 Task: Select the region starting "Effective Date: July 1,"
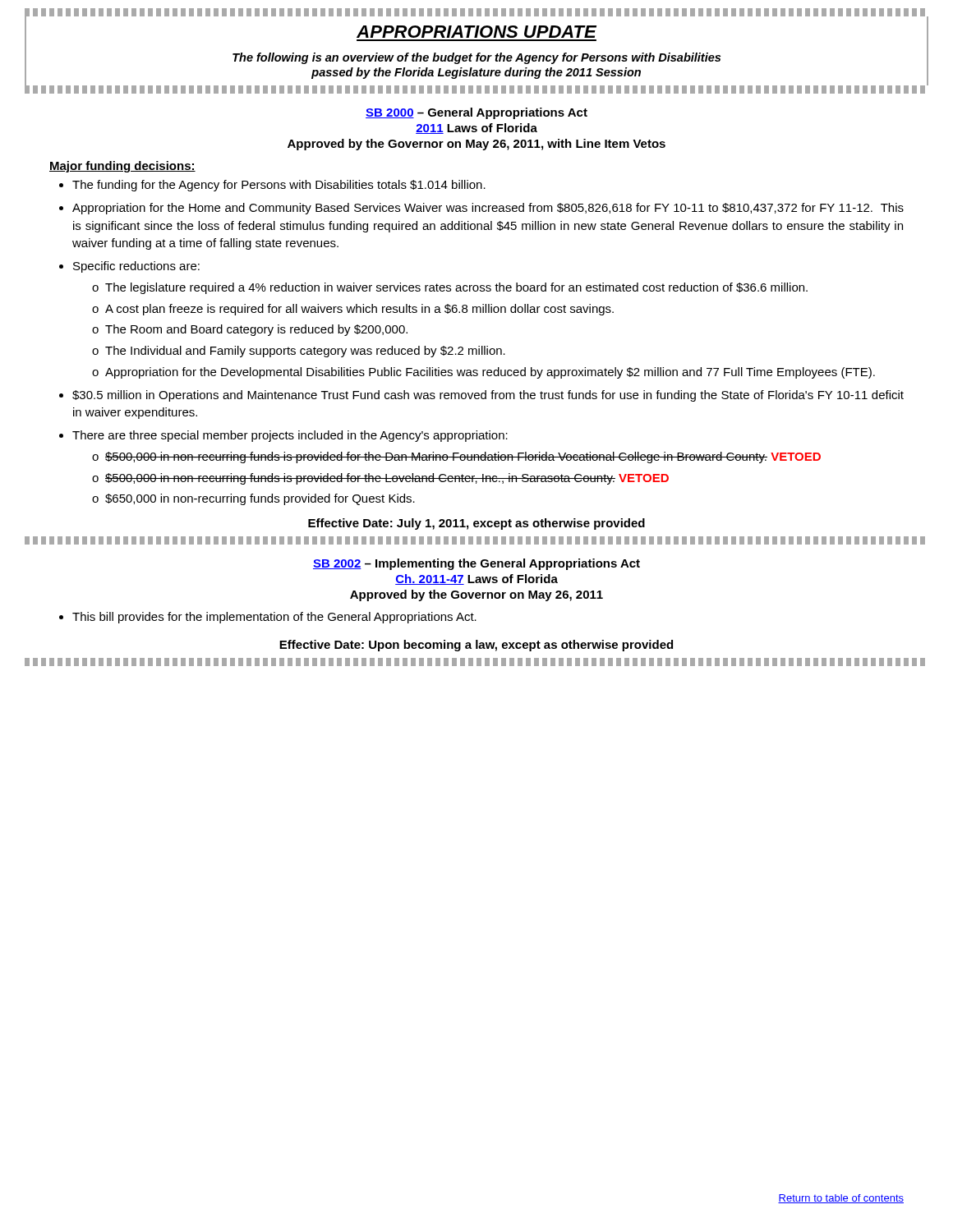(x=476, y=523)
